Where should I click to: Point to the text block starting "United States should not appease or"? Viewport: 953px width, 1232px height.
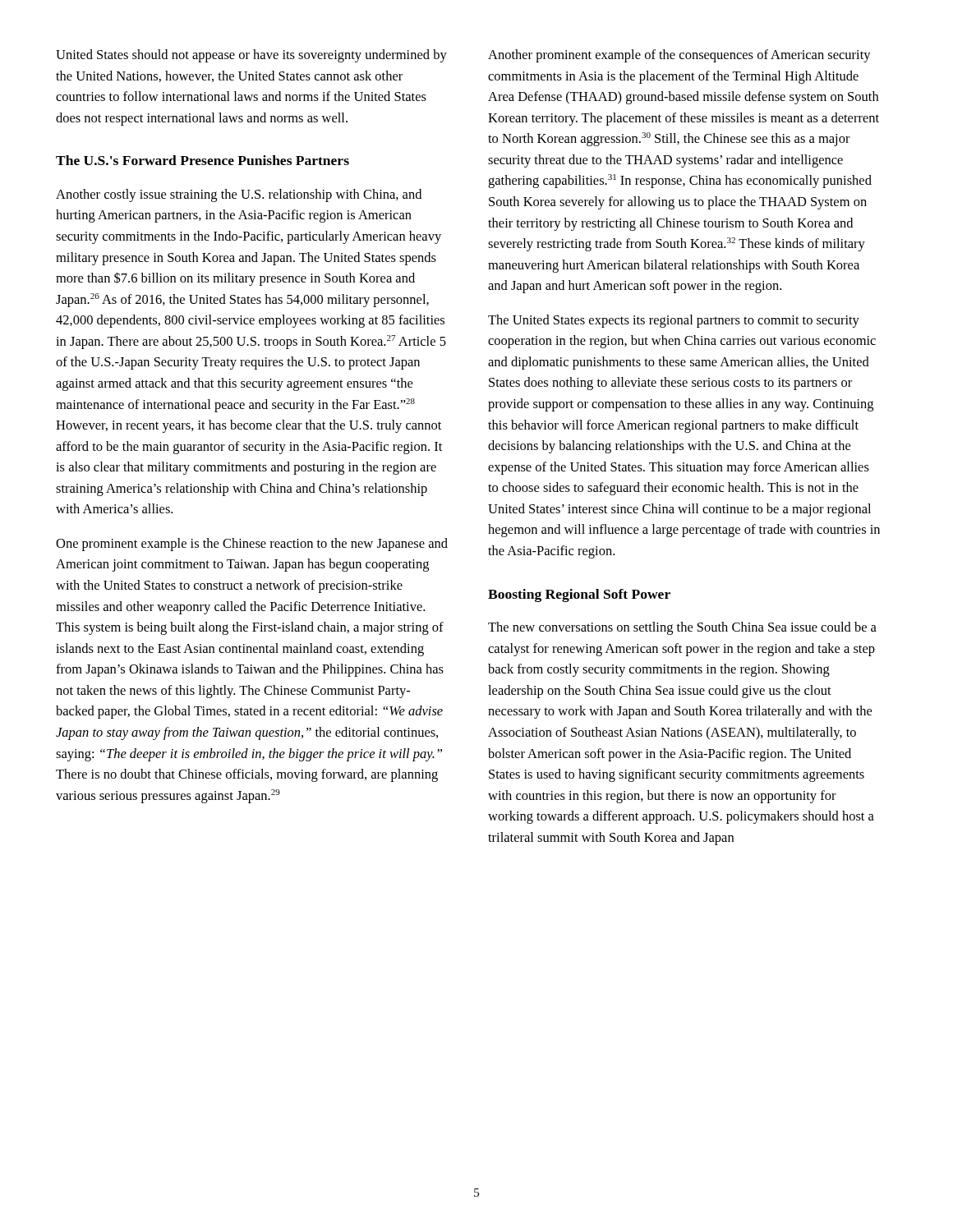[x=251, y=86]
